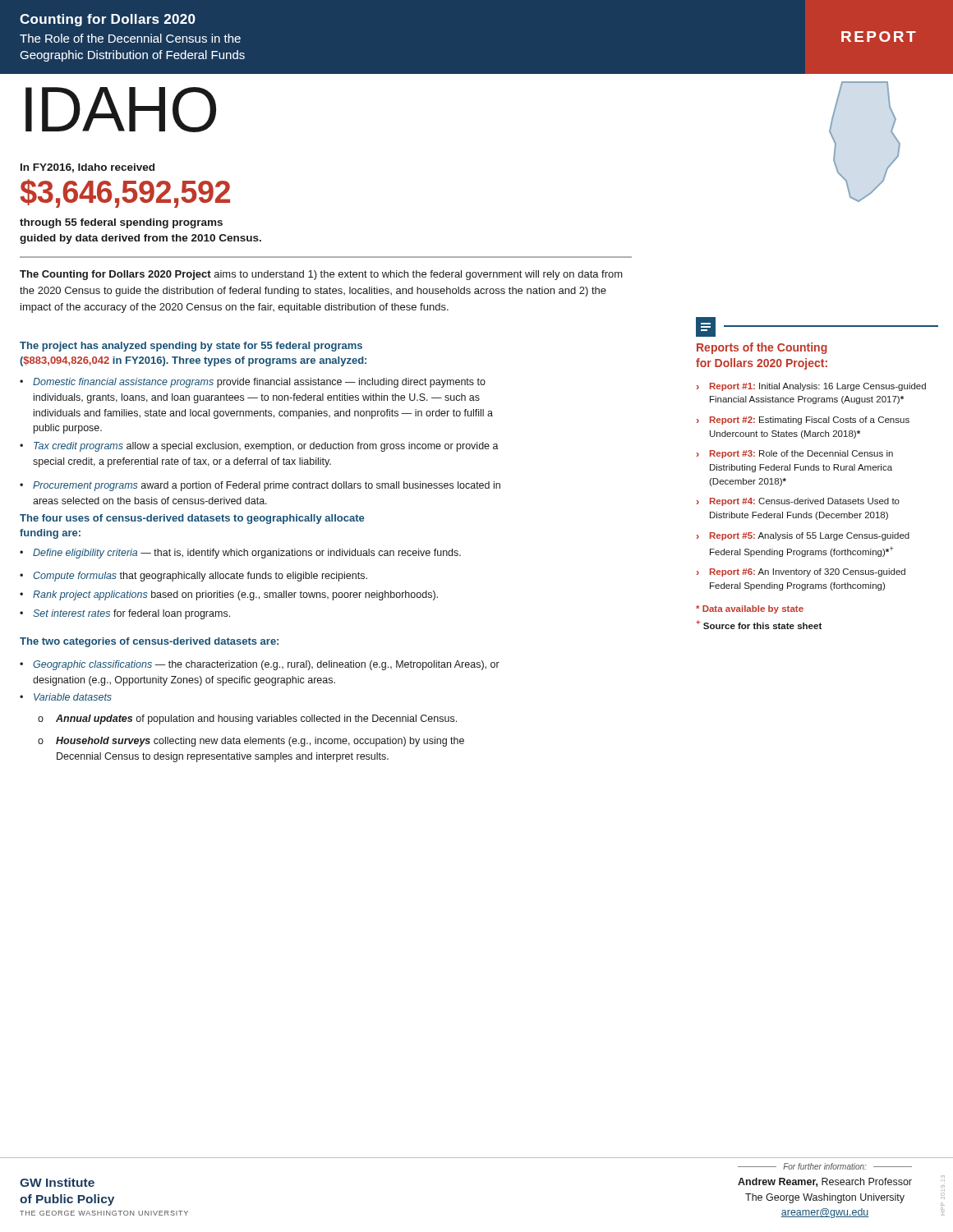Locate the block of text that opens with "through 55 federal spending programsguided by"

(x=141, y=230)
